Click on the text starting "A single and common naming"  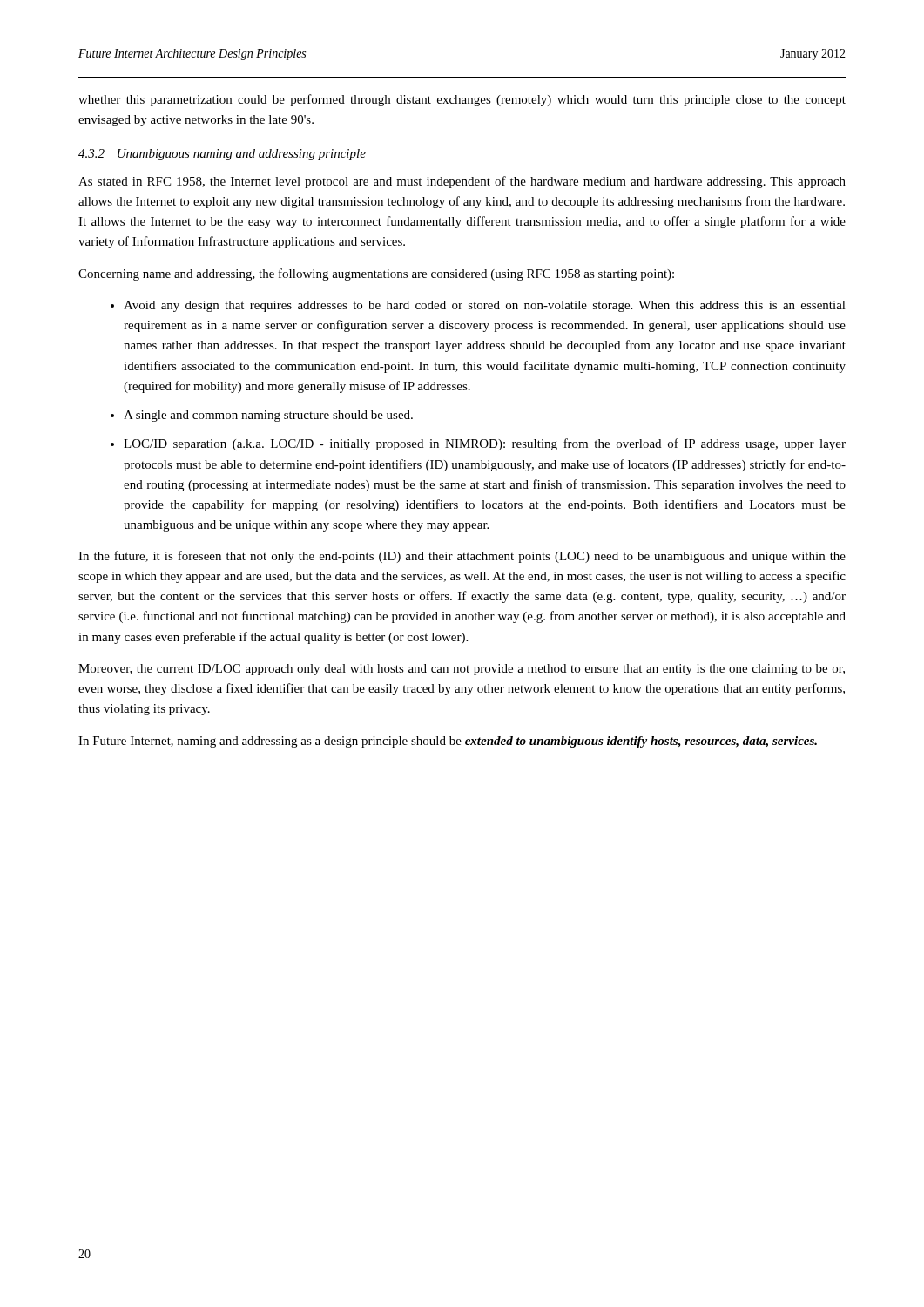(269, 415)
